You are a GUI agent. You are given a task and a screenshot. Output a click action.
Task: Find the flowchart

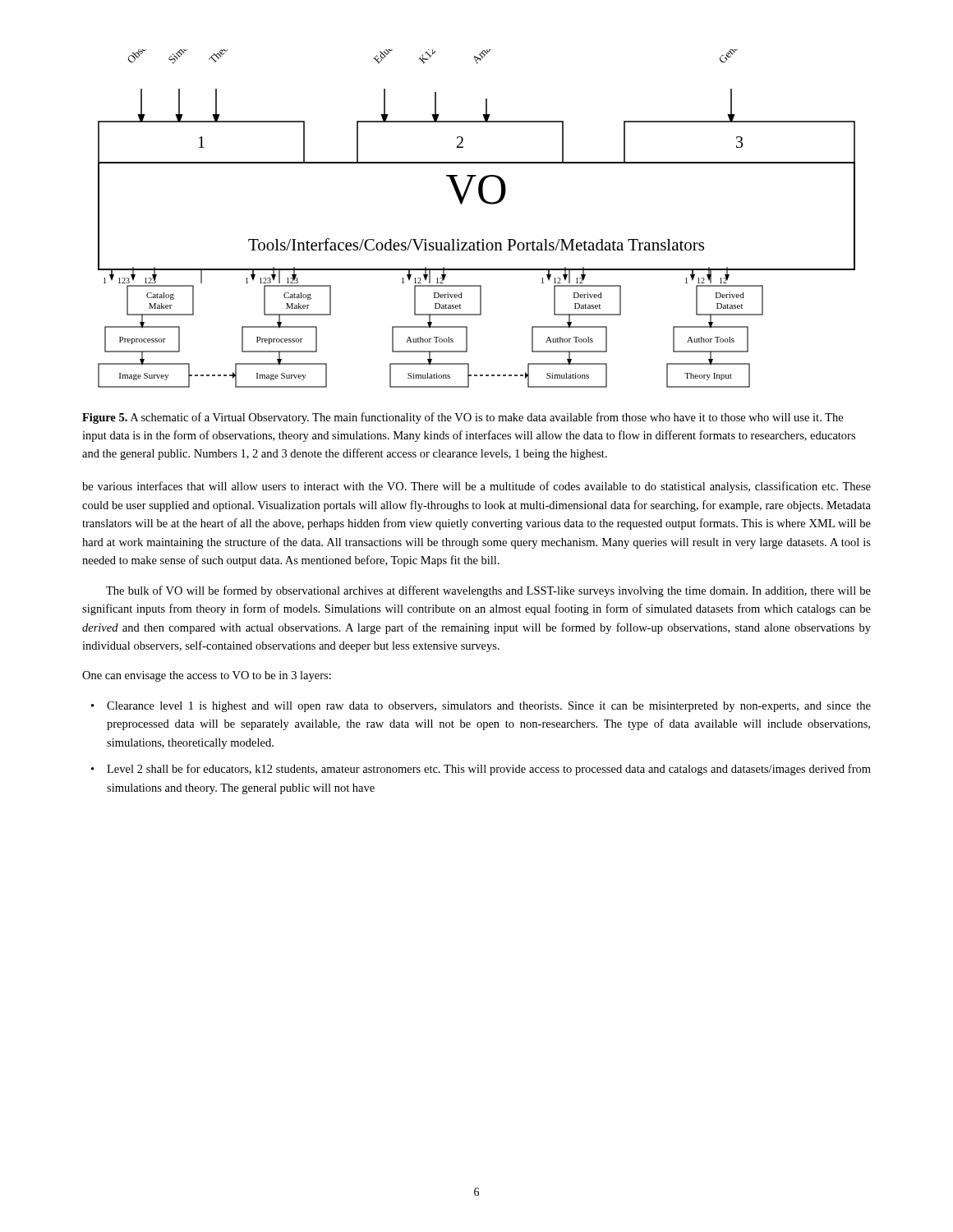coord(476,222)
